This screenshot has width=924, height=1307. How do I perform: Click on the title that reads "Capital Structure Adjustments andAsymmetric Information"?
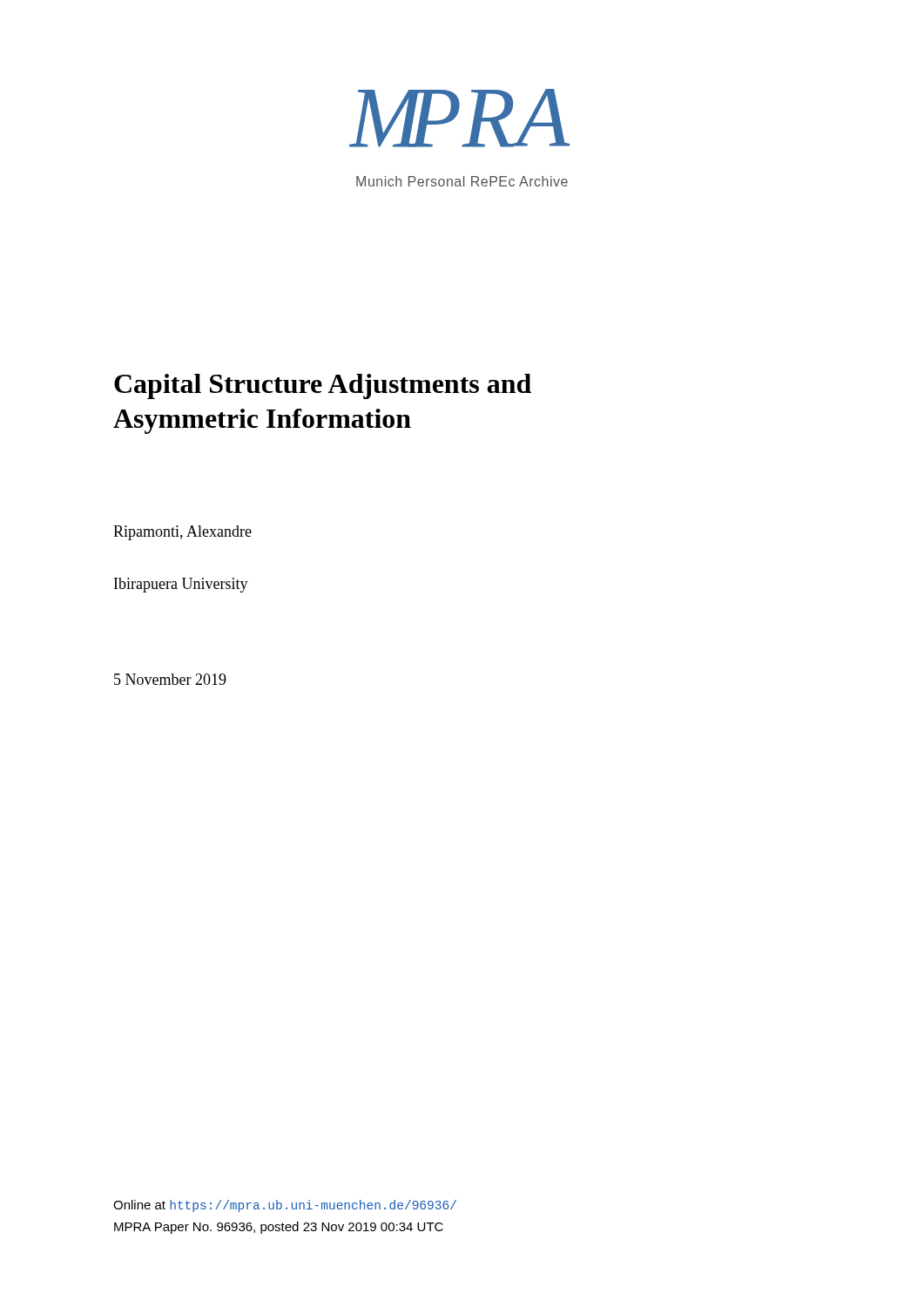coord(383,401)
